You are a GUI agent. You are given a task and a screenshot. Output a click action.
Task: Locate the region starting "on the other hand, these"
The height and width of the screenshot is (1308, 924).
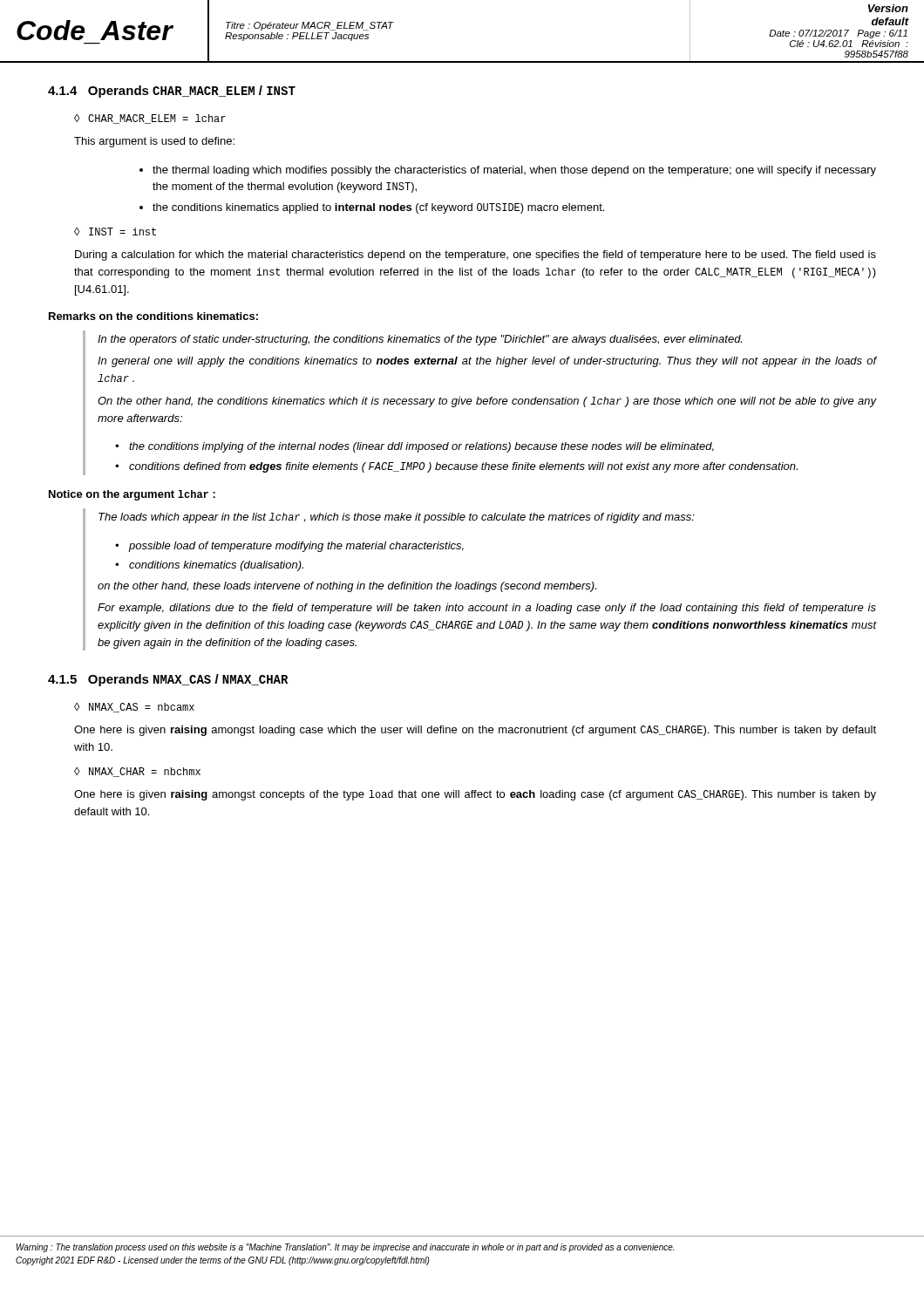(x=348, y=585)
